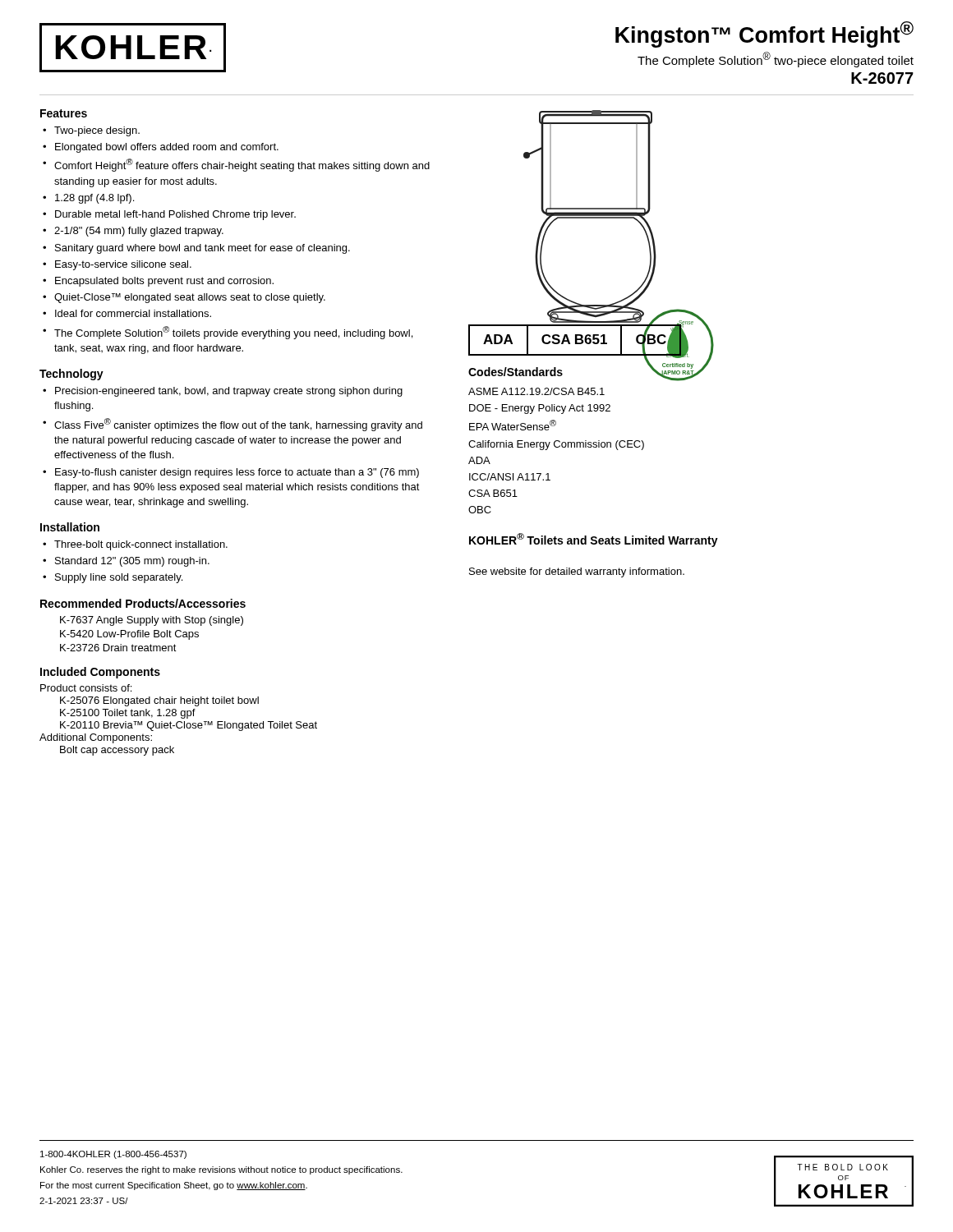Point to the block starting "Two-piece design."
Screen dimensions: 1232x953
[x=97, y=130]
